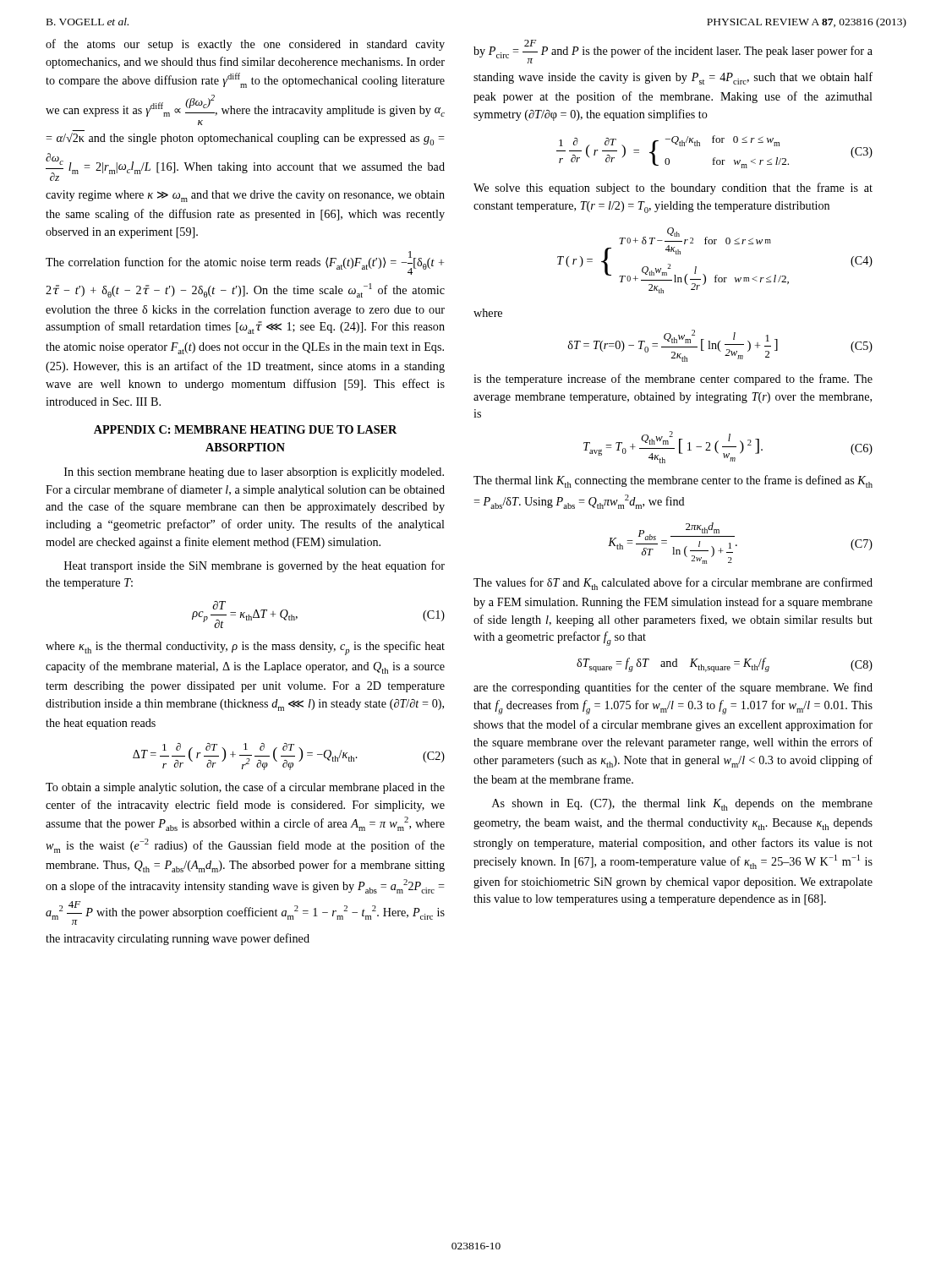Click on the region starting "Kth = Pabs δT = 2πκthdm ln ("
The height and width of the screenshot is (1268, 952).
click(740, 543)
